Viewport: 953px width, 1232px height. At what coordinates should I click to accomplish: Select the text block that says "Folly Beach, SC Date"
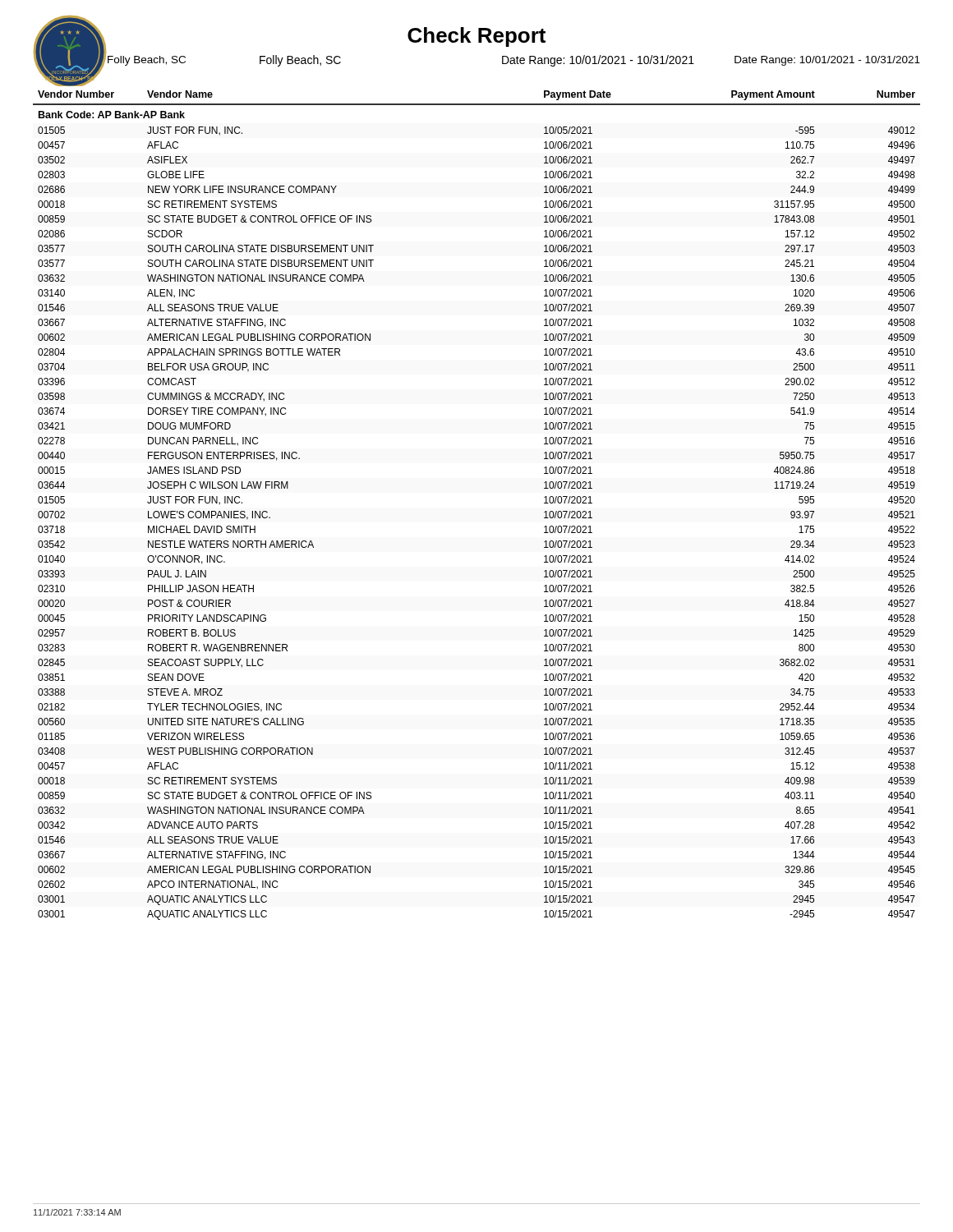click(297, 60)
